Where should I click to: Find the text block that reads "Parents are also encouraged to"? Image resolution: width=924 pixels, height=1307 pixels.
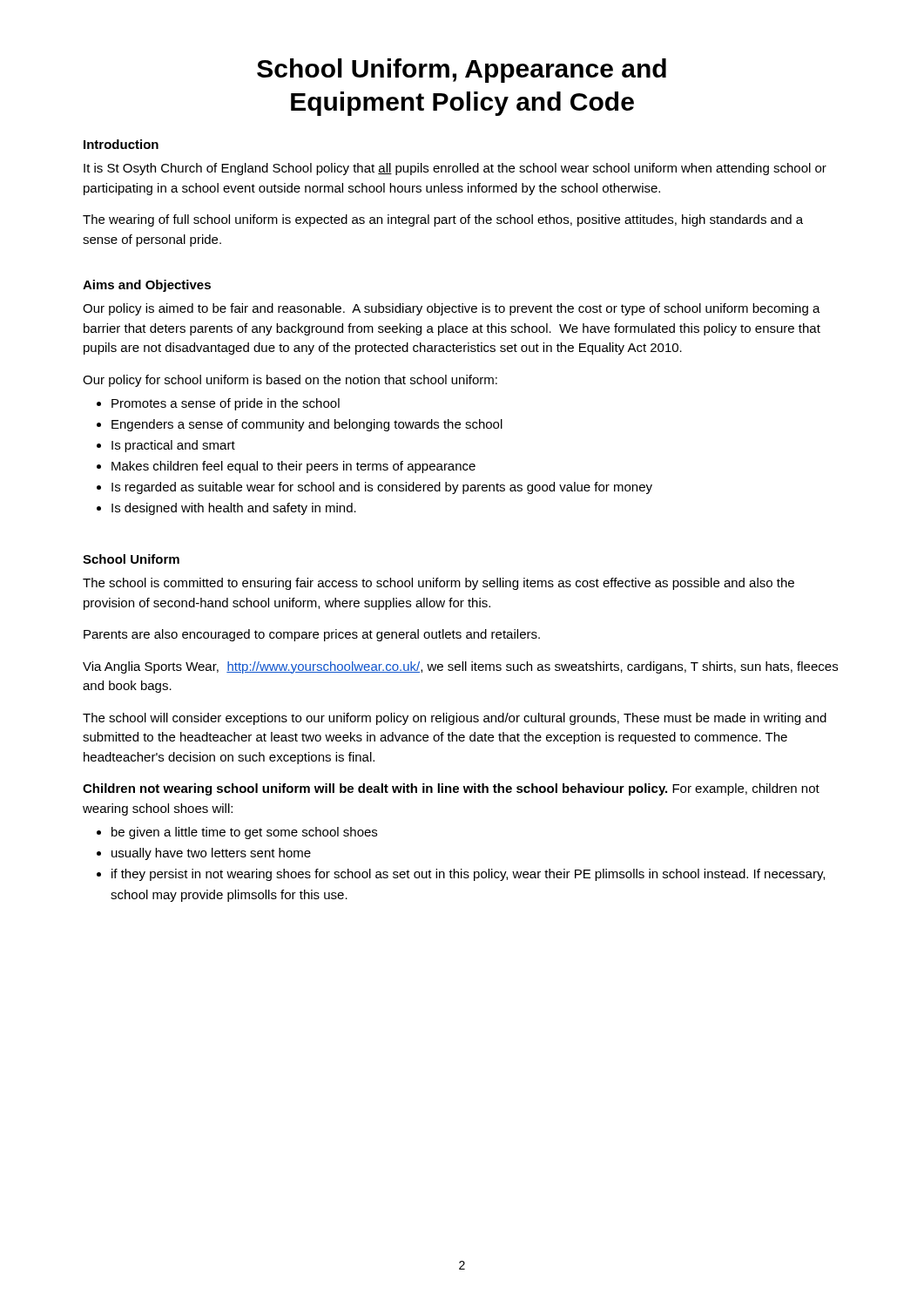tap(462, 635)
